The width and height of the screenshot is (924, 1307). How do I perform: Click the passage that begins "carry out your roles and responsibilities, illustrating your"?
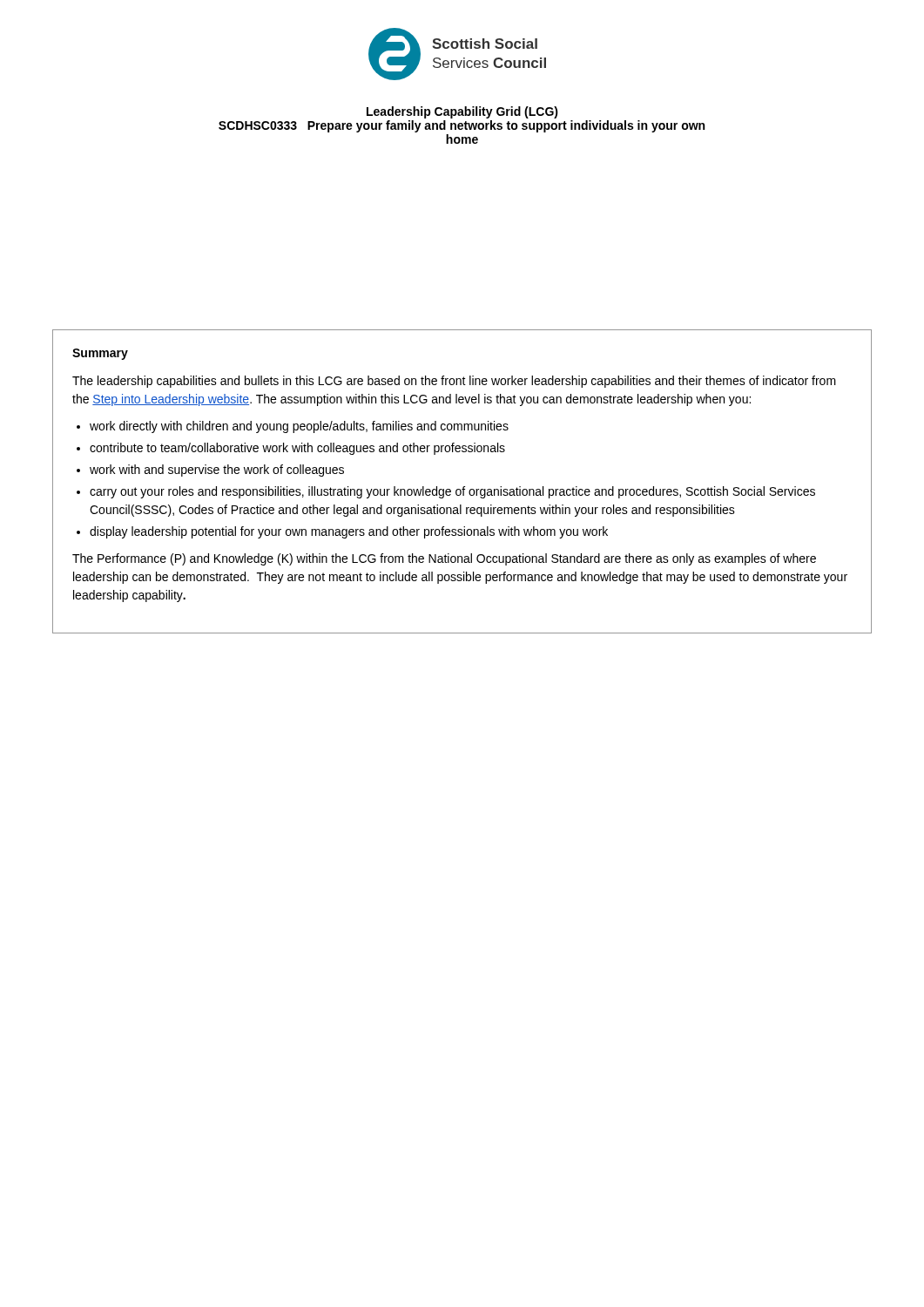pos(453,501)
